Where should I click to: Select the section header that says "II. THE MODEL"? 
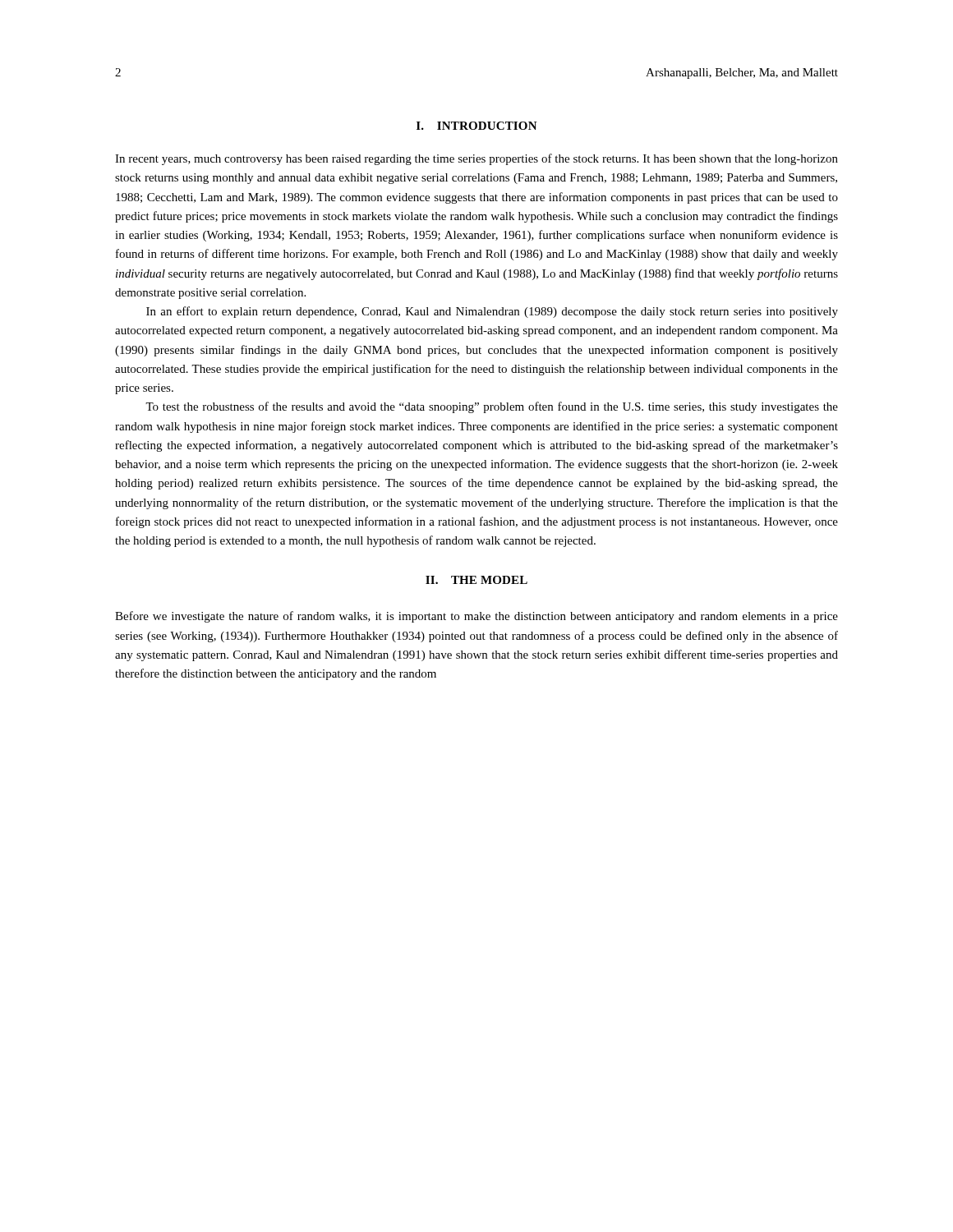point(476,580)
